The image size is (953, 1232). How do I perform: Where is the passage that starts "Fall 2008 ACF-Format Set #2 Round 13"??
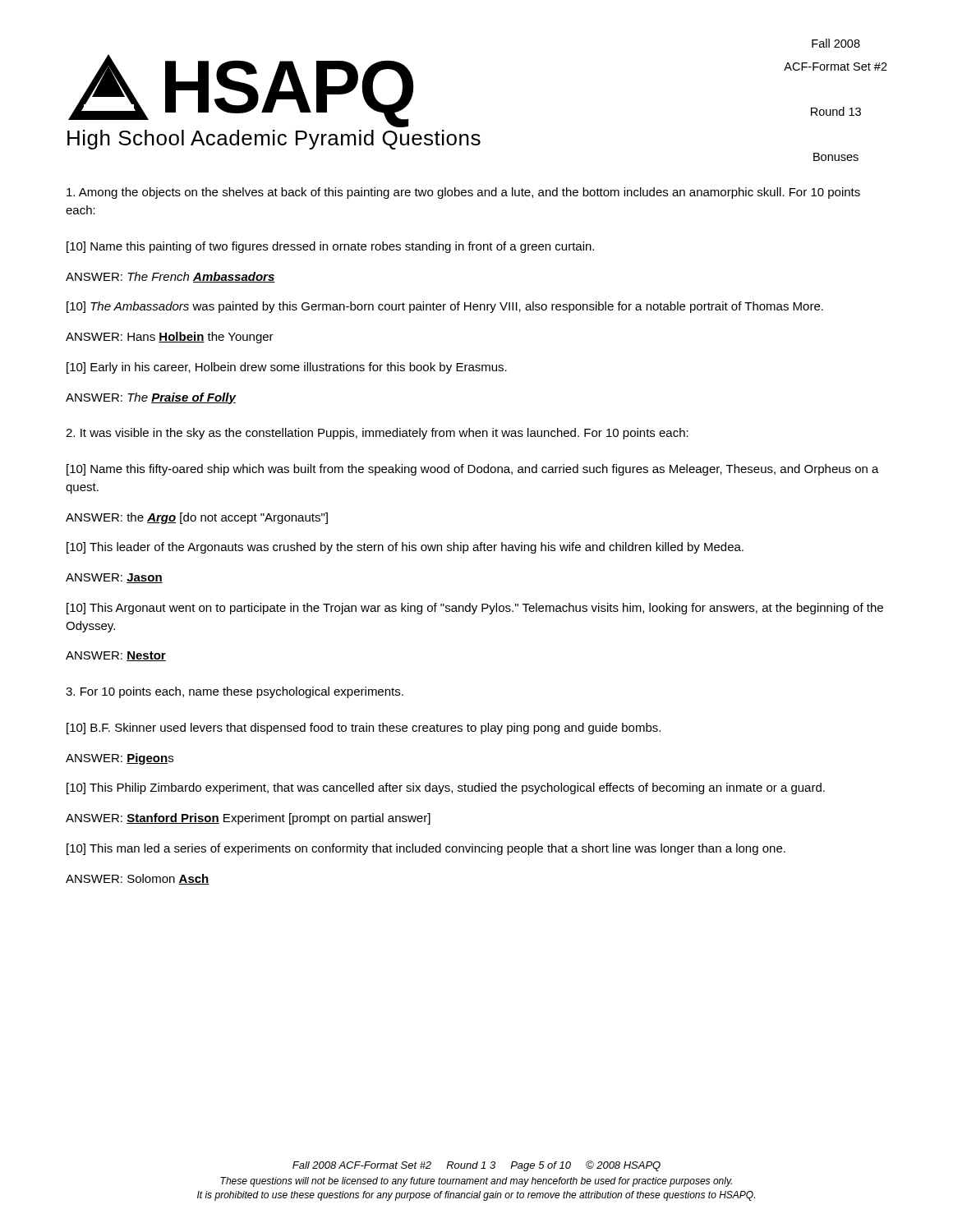coord(836,100)
